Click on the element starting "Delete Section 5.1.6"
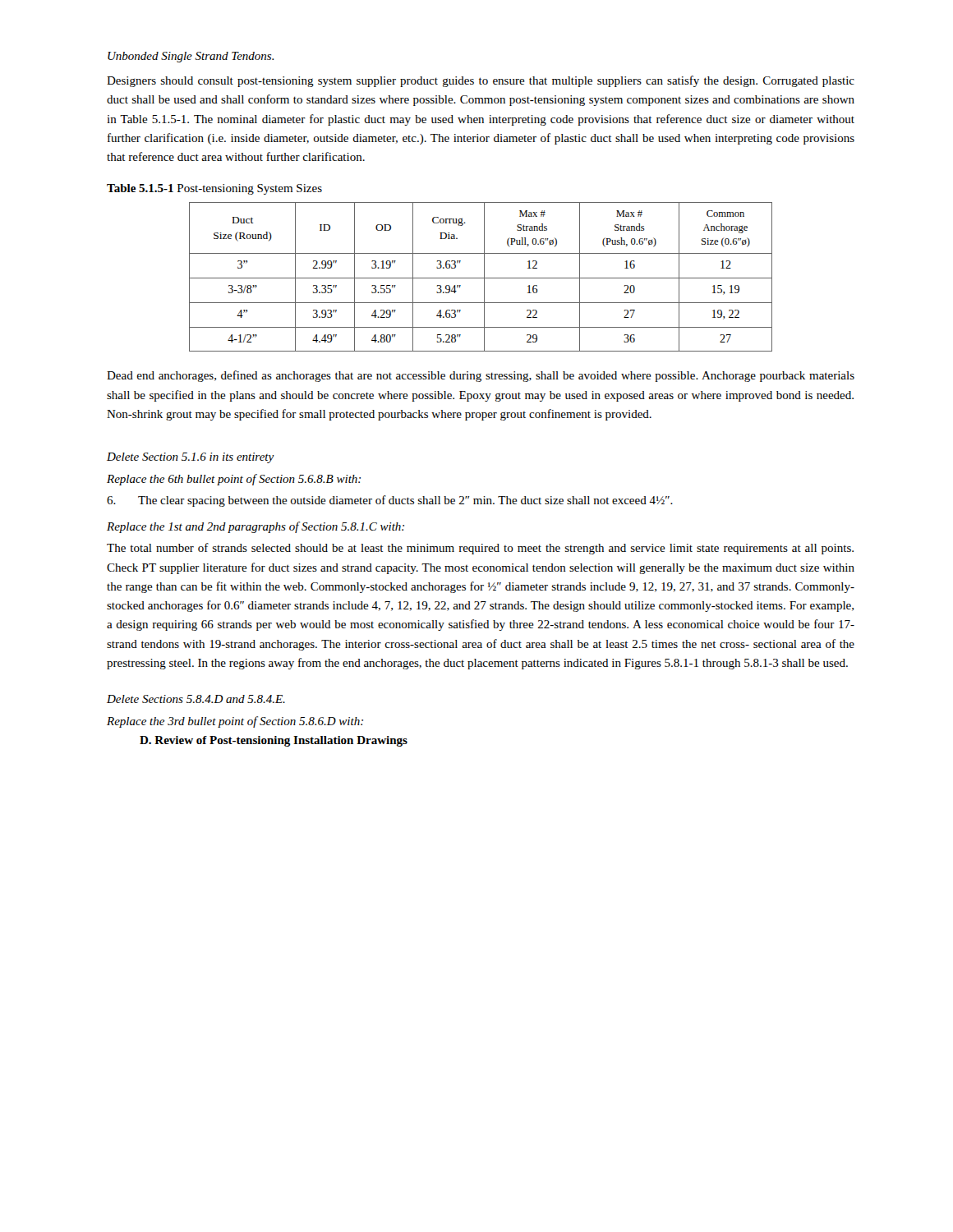 190,457
